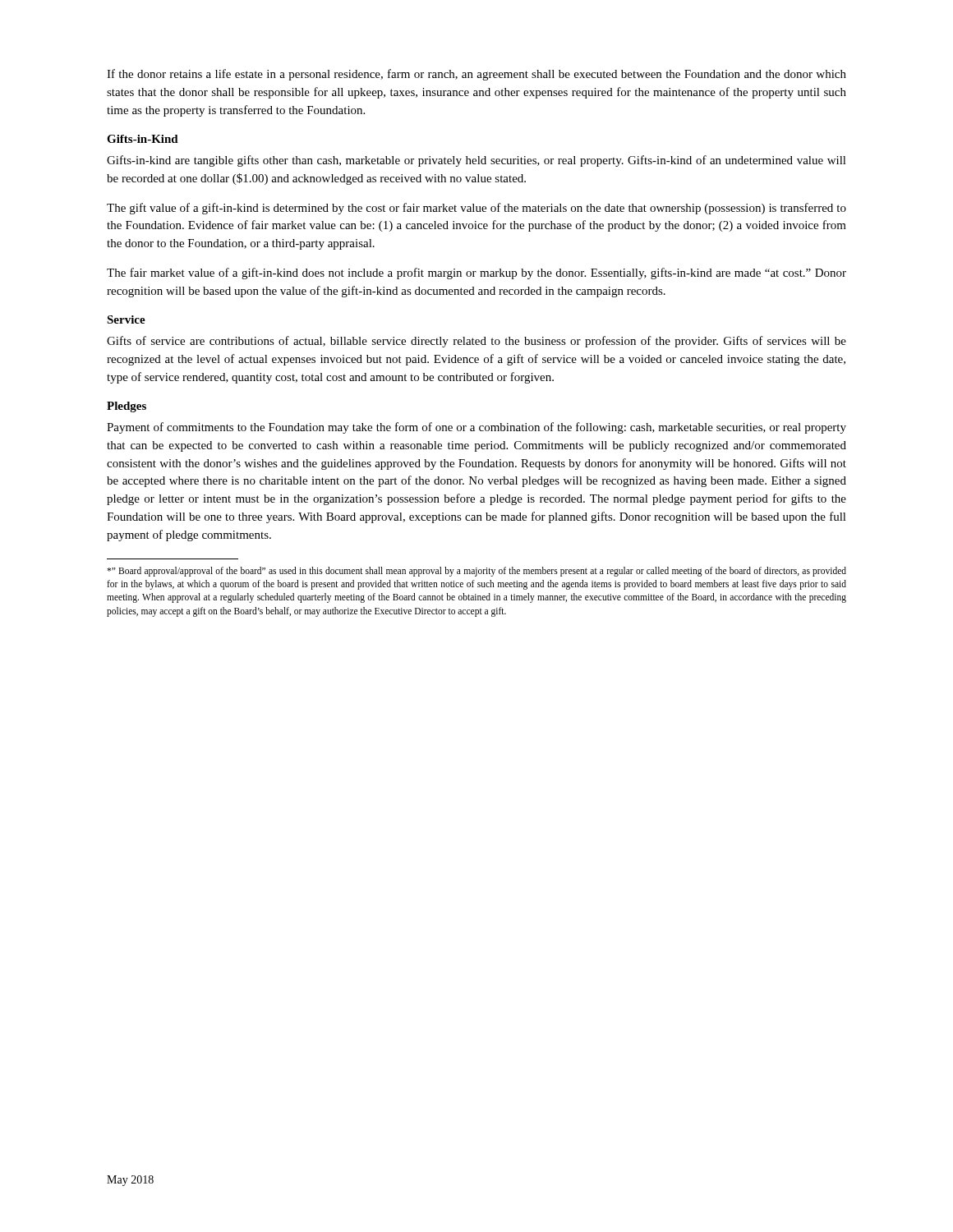This screenshot has height=1232, width=953.
Task: Point to the block beginning "Payment of commitments to the Foundation may"
Action: coord(476,481)
